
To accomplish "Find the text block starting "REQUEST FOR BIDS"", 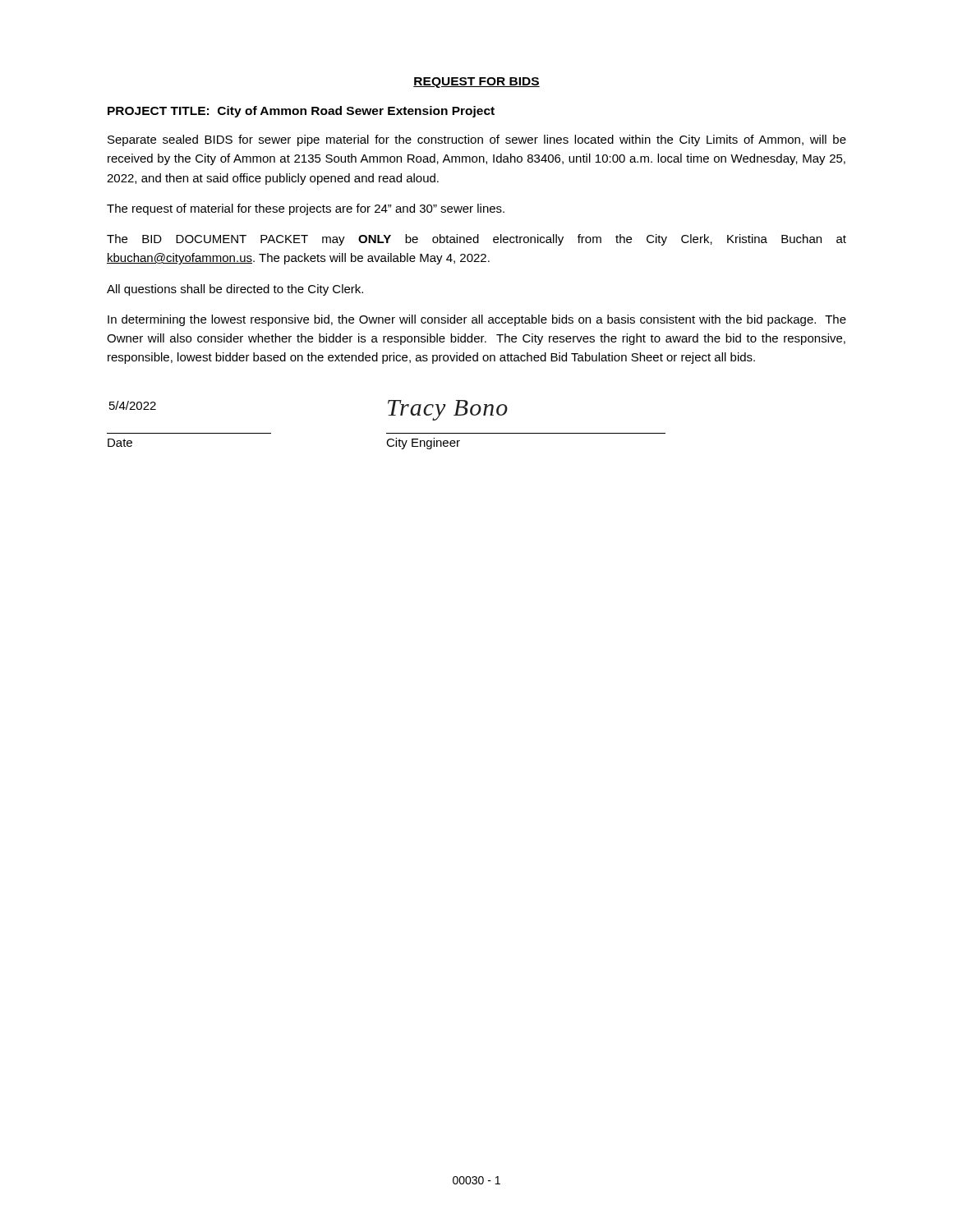I will [x=476, y=81].
